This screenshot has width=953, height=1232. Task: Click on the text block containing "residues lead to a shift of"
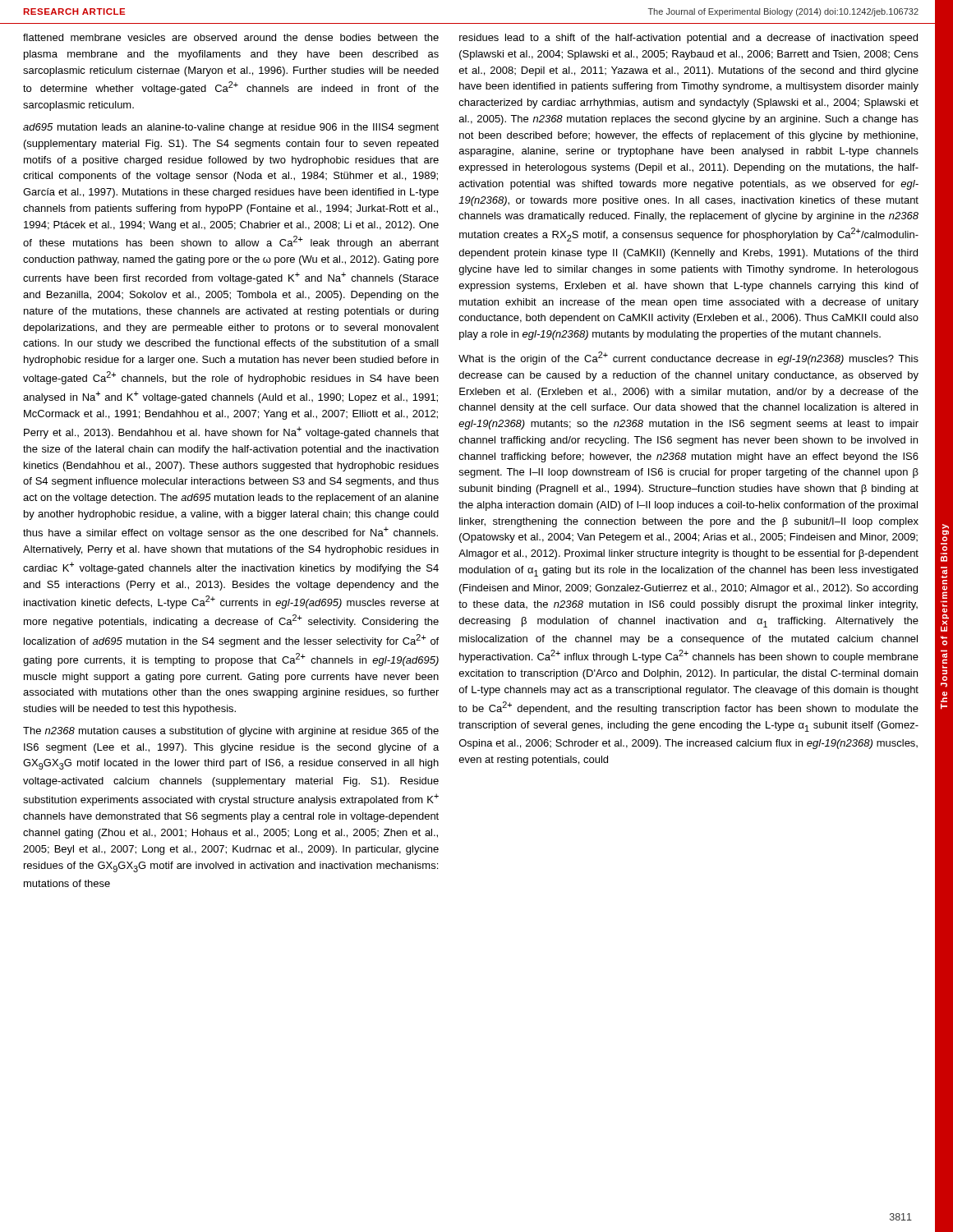pyautogui.click(x=689, y=186)
